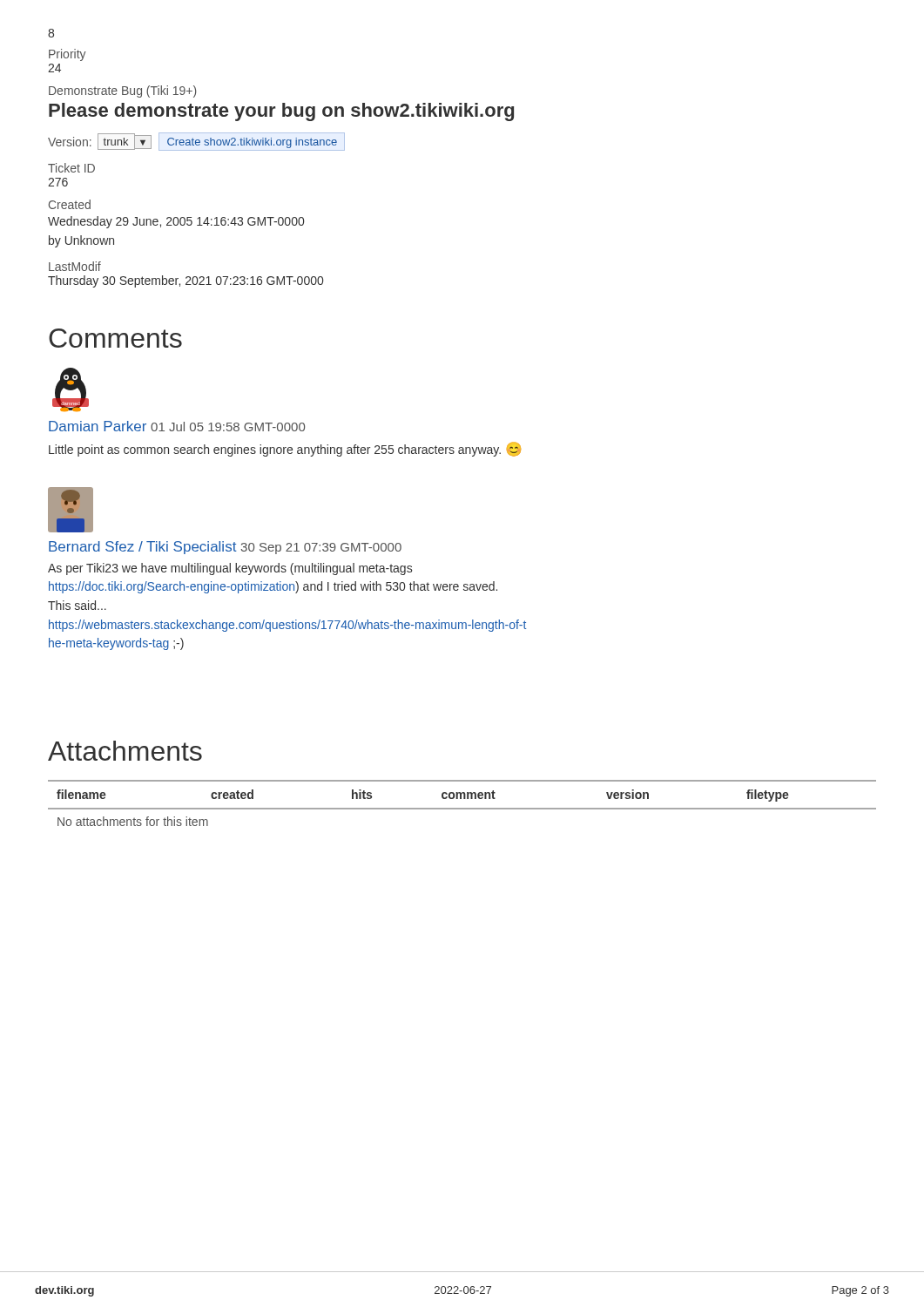Locate the photo
The image size is (924, 1307).
[462, 511]
